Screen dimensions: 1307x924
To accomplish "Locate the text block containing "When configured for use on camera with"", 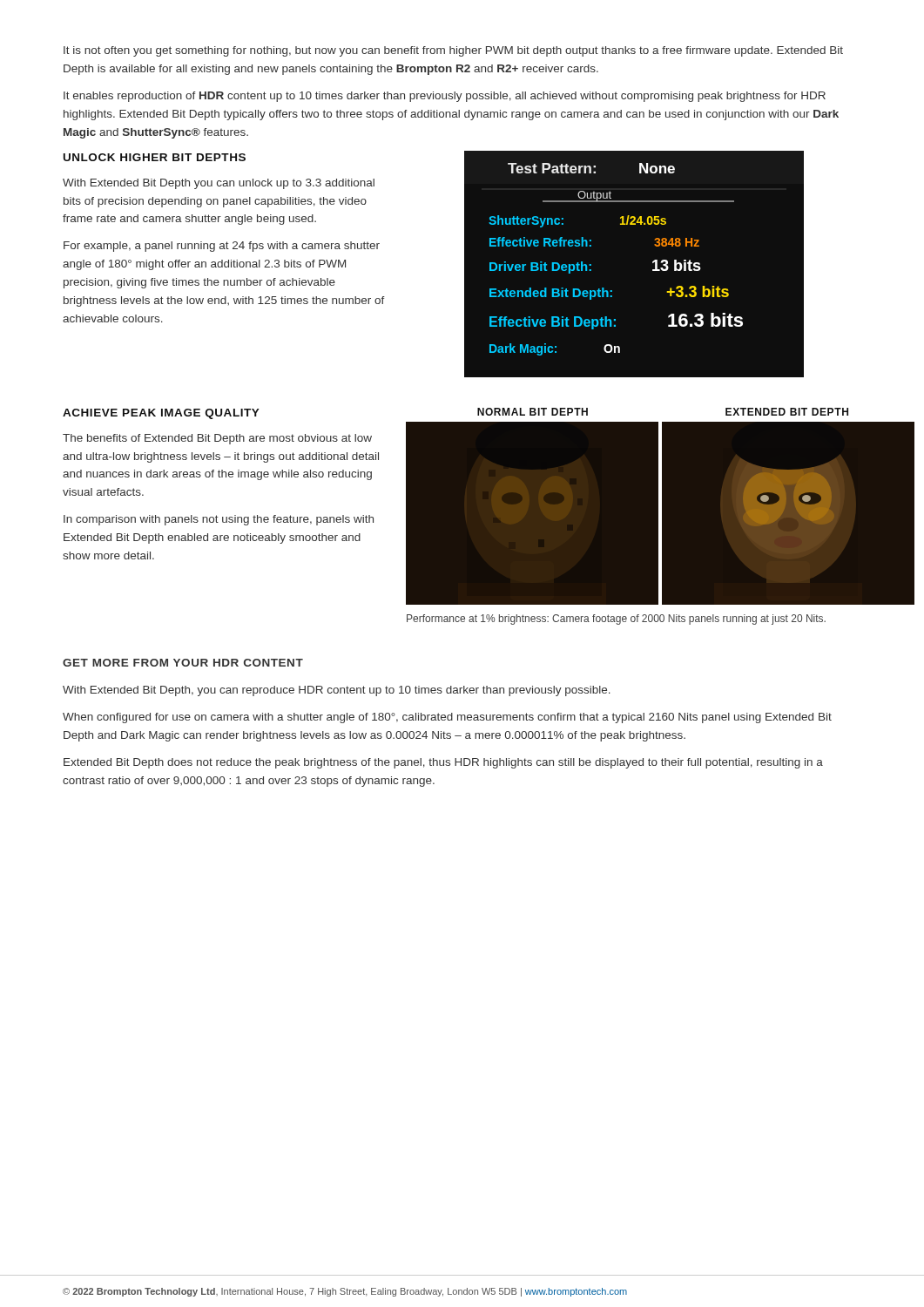I will point(462,726).
